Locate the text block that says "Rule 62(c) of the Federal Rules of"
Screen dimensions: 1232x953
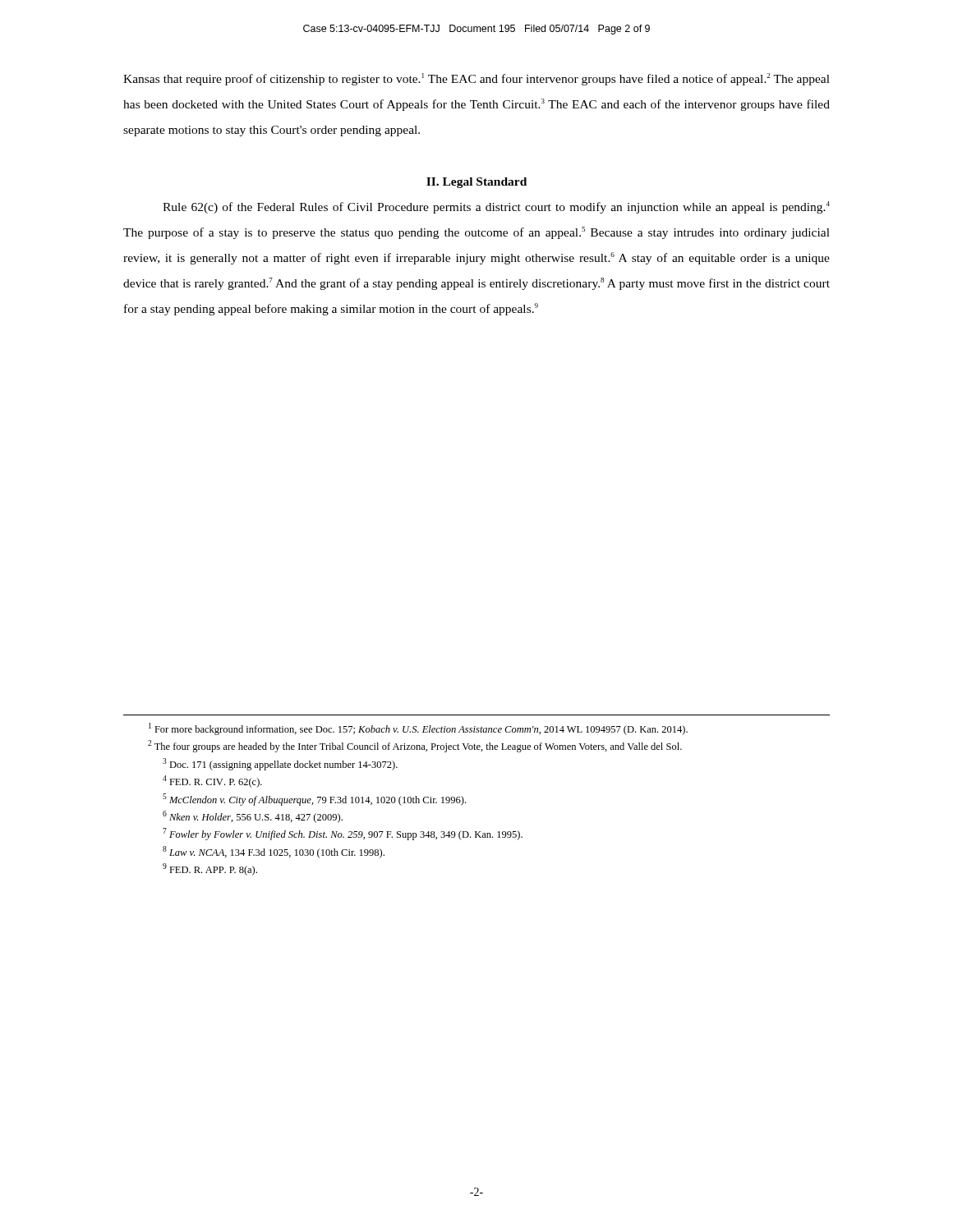tap(476, 257)
